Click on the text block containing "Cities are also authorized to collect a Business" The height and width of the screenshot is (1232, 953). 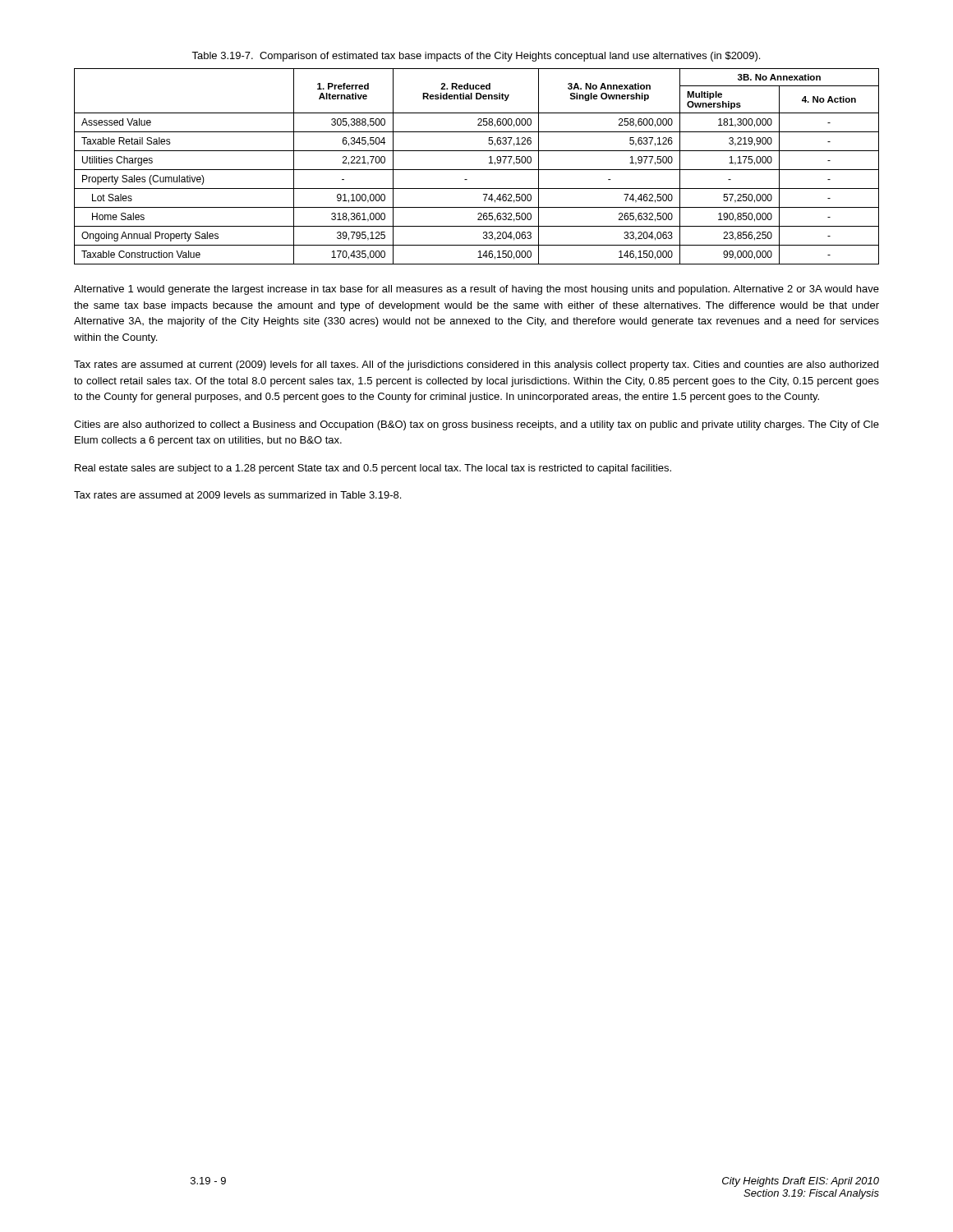476,432
